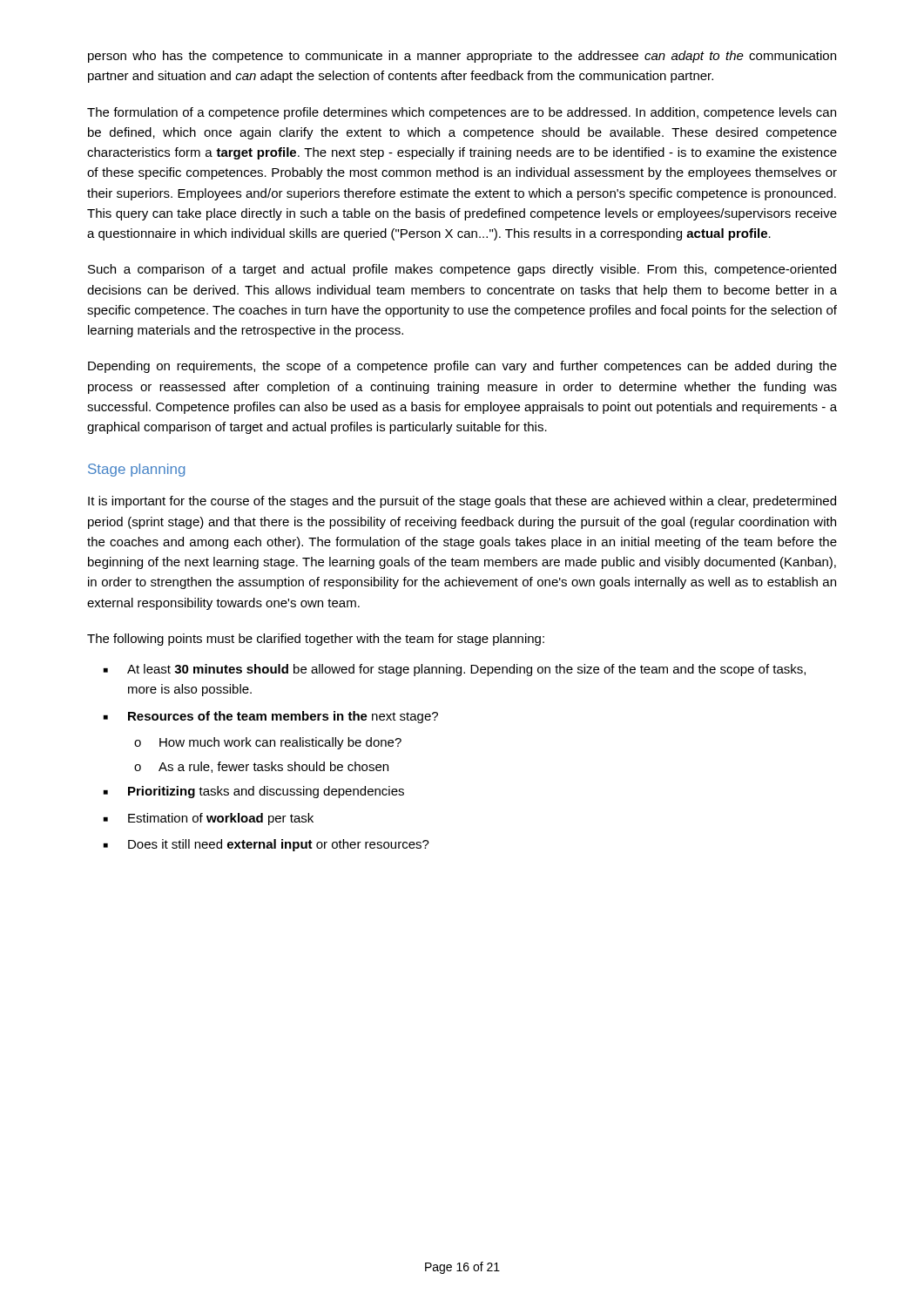Screen dimensions: 1307x924
Task: Click on the list item with the text "■ Resources of the team"
Action: click(271, 716)
